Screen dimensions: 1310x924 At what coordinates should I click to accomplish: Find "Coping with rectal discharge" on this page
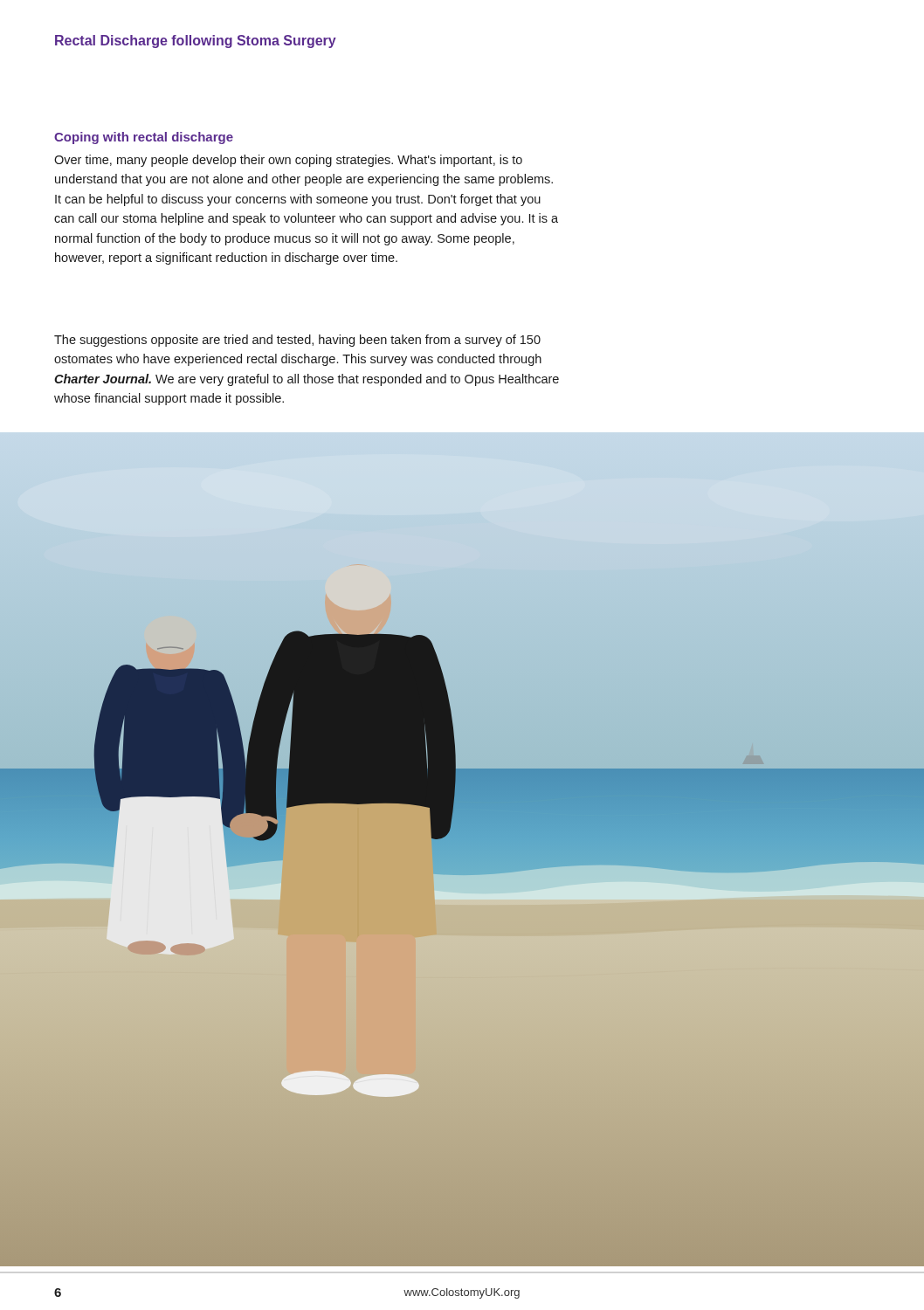[144, 137]
